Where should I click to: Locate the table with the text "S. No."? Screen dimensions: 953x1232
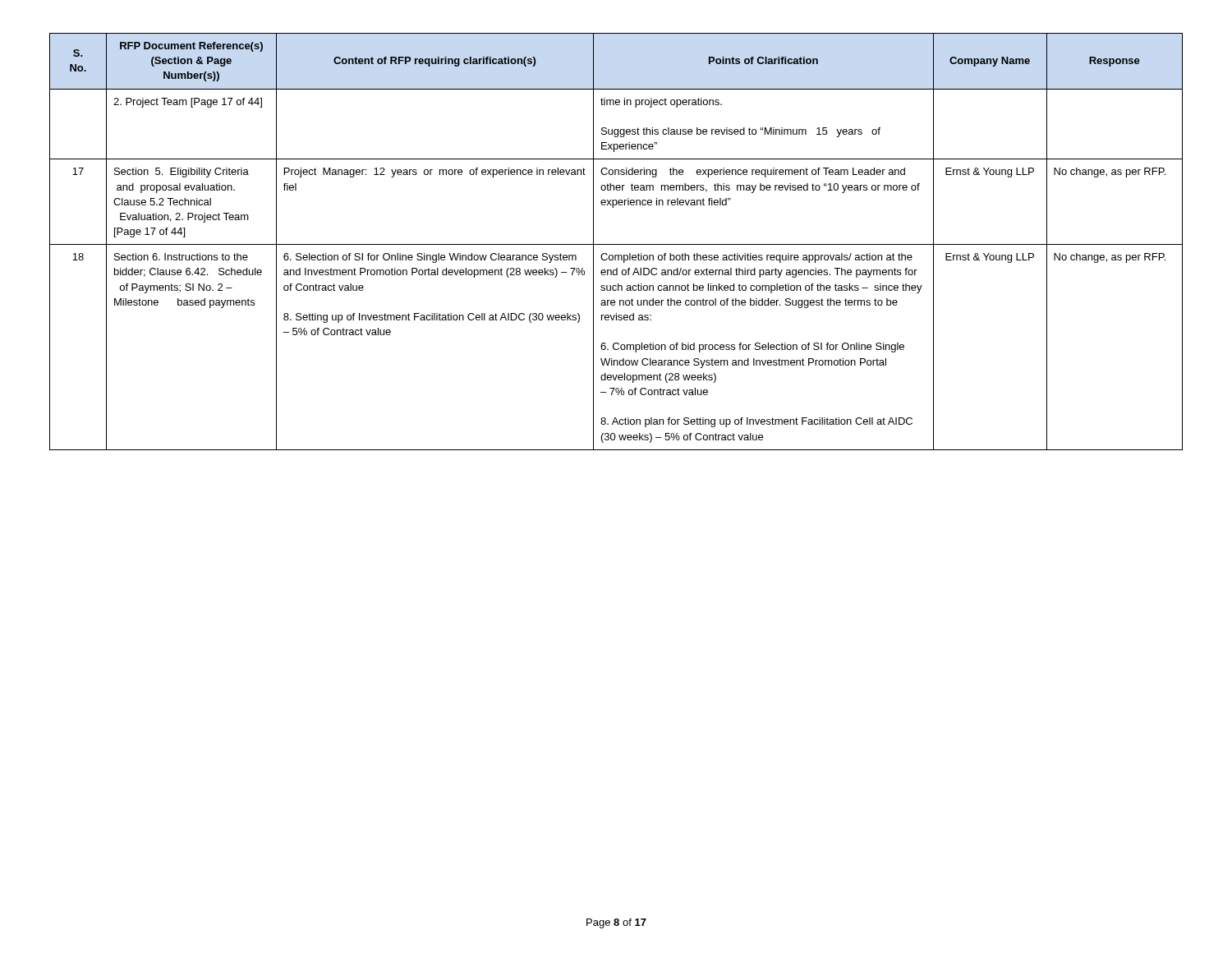(x=616, y=241)
